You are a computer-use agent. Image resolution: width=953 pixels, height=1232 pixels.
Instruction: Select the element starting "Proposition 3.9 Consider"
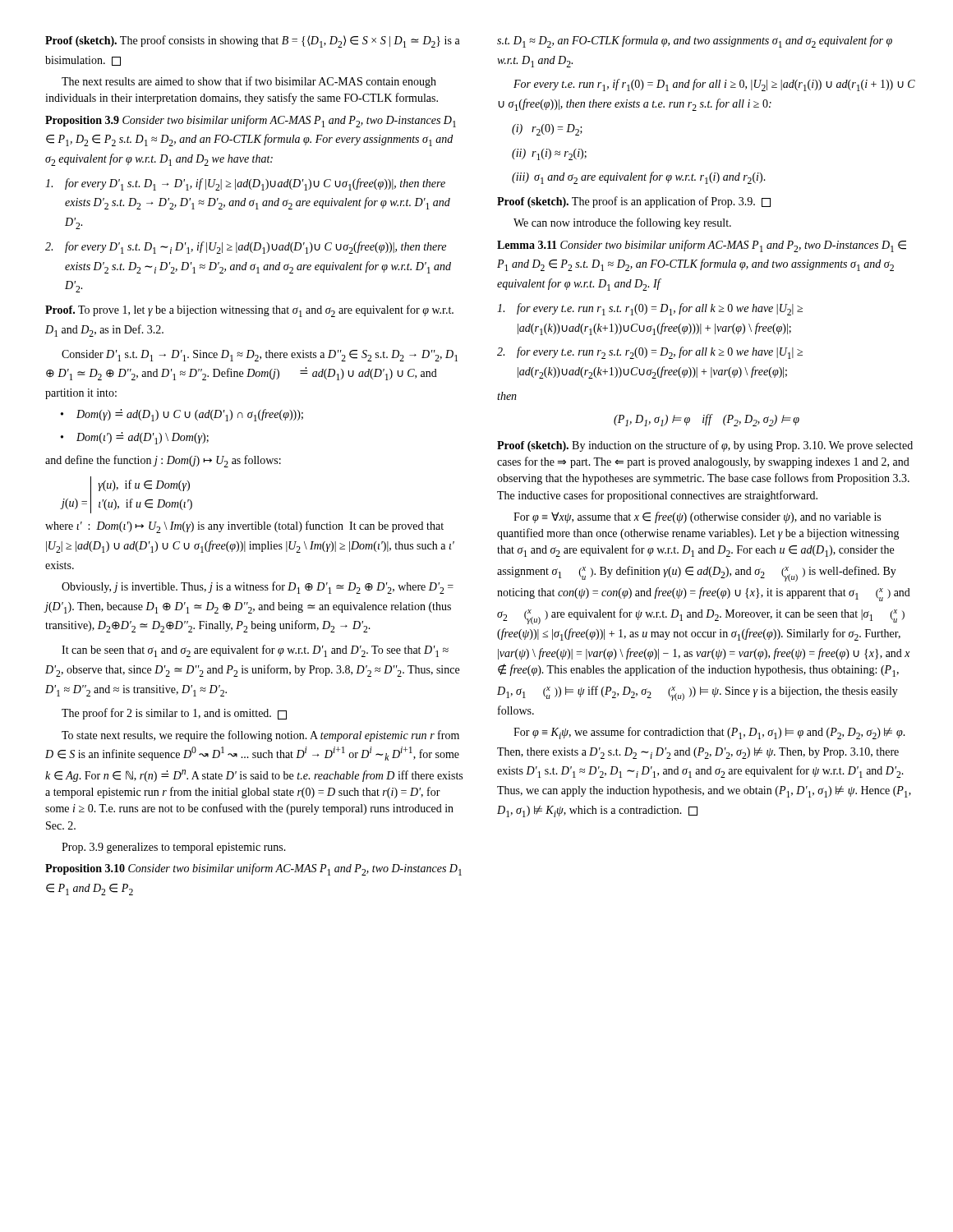point(255,141)
